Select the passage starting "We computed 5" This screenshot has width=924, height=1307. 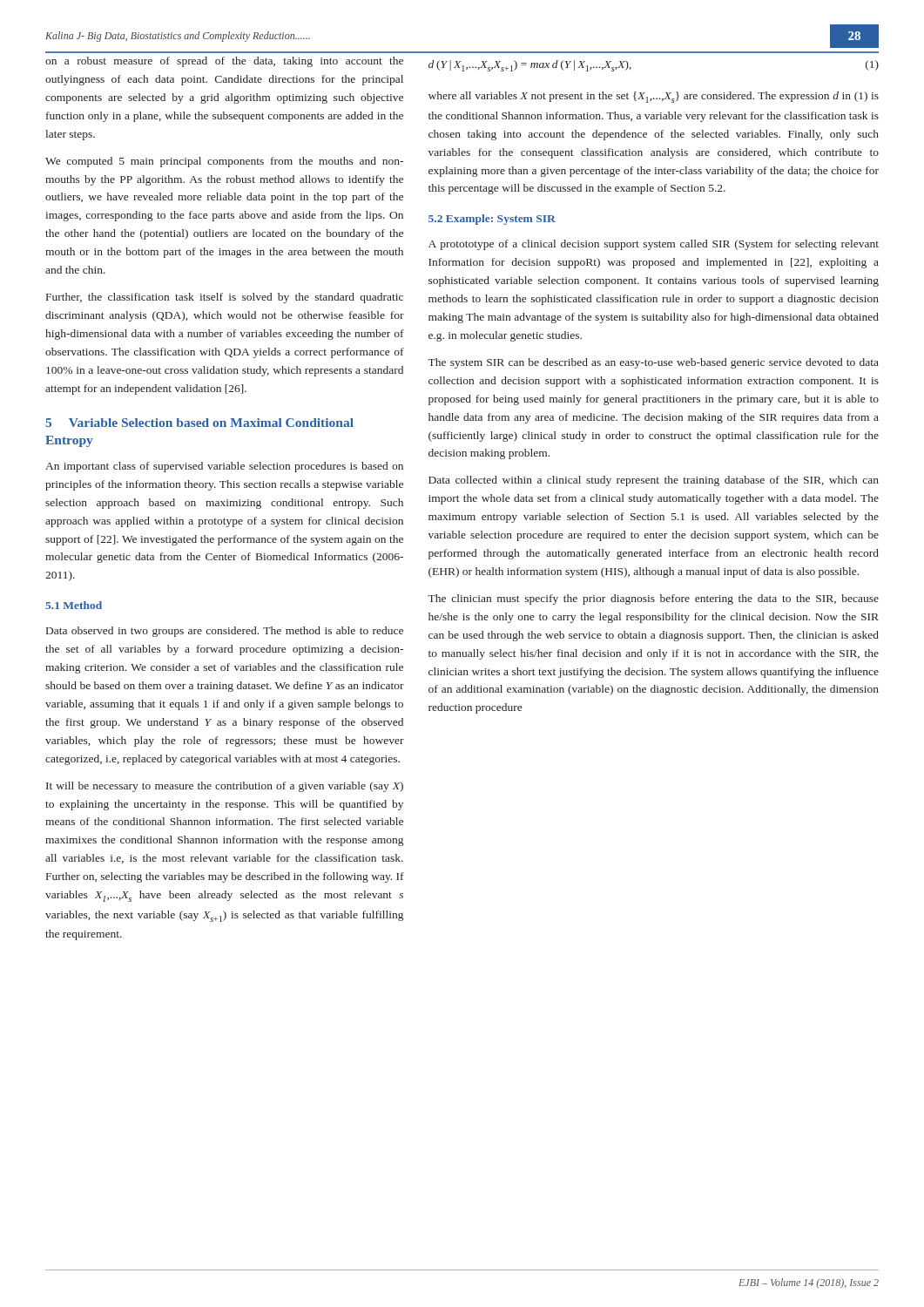coord(224,216)
